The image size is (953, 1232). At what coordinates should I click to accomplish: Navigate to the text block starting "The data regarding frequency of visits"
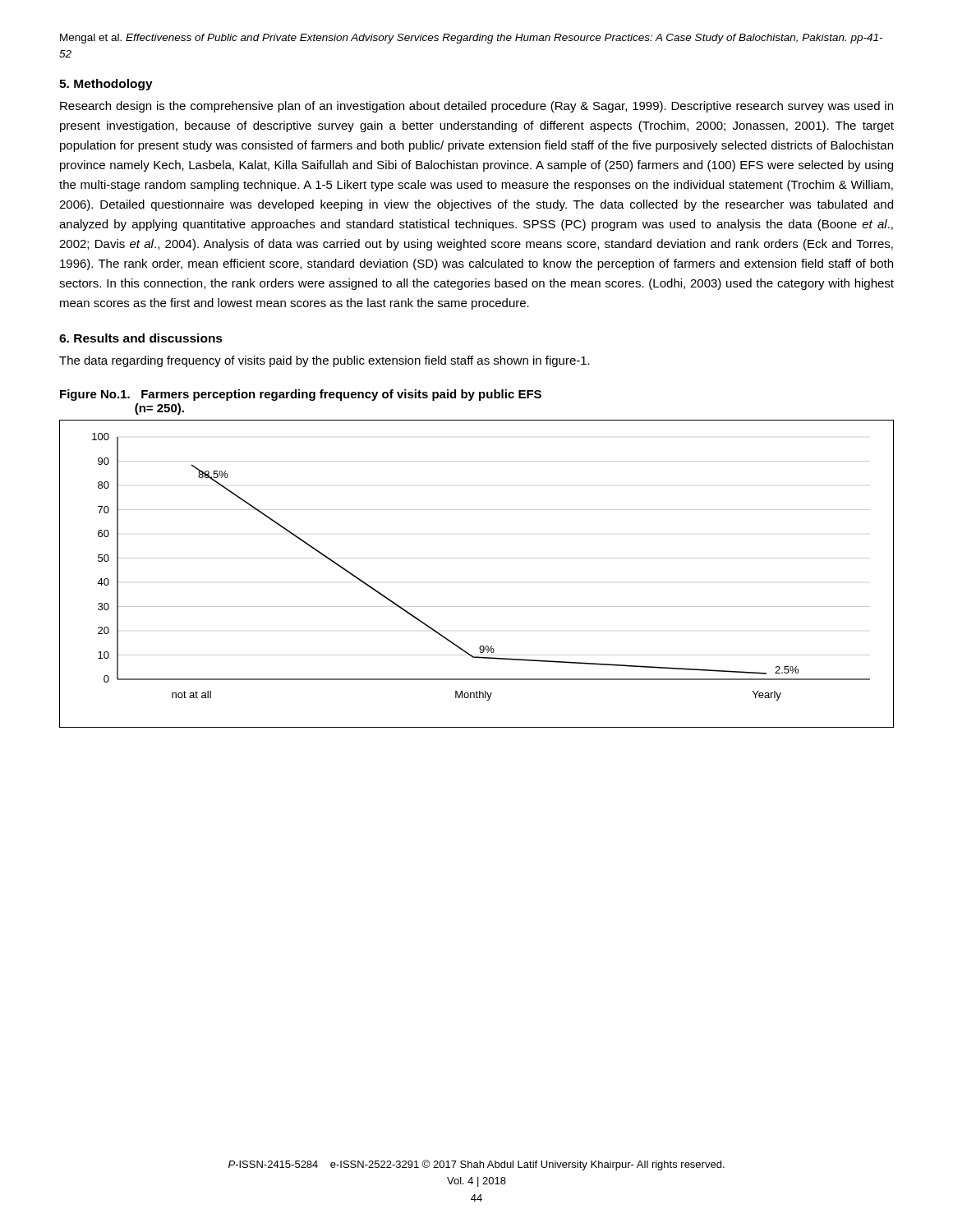325,360
